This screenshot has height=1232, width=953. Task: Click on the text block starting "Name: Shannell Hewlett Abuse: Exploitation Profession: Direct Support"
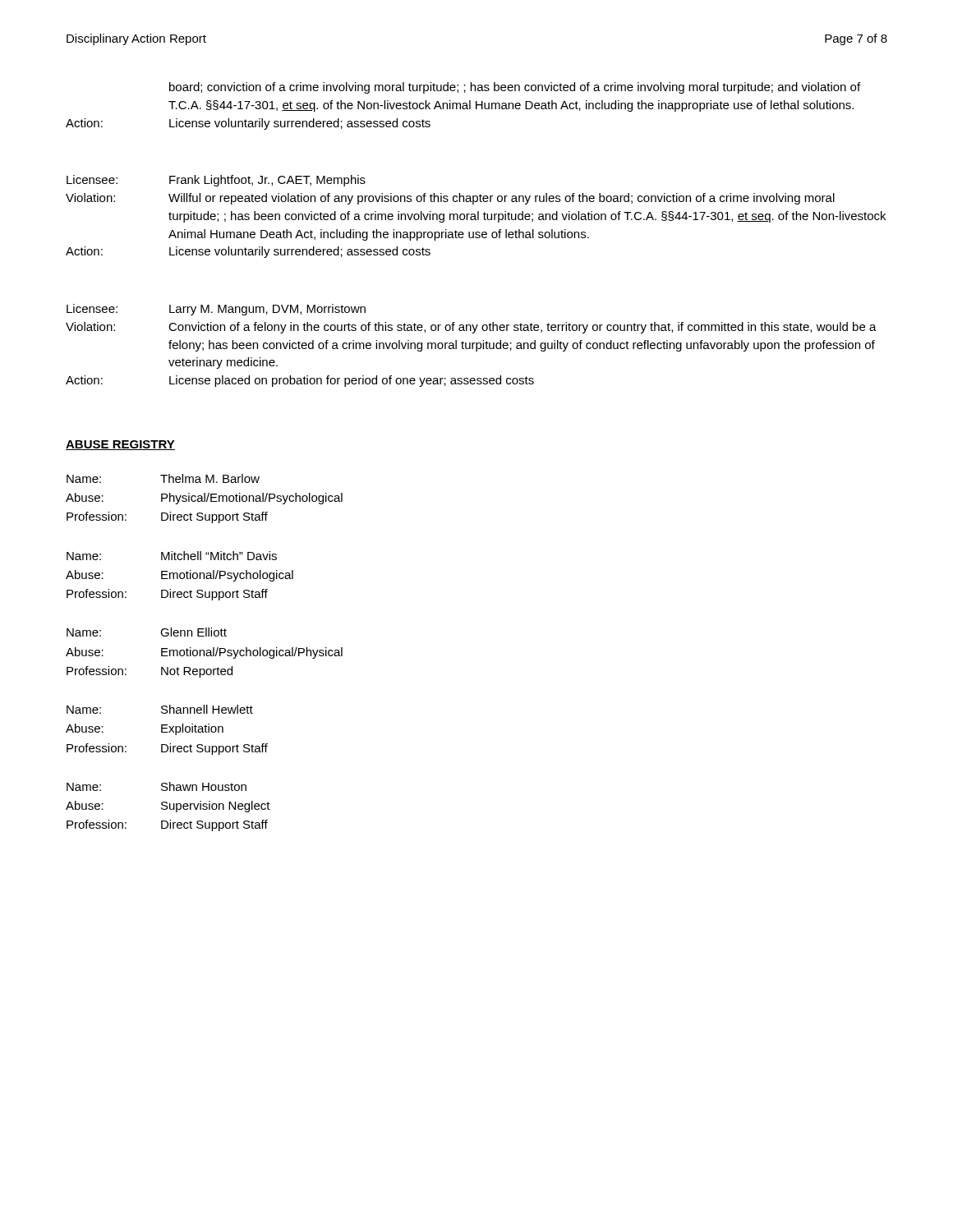pos(160,709)
